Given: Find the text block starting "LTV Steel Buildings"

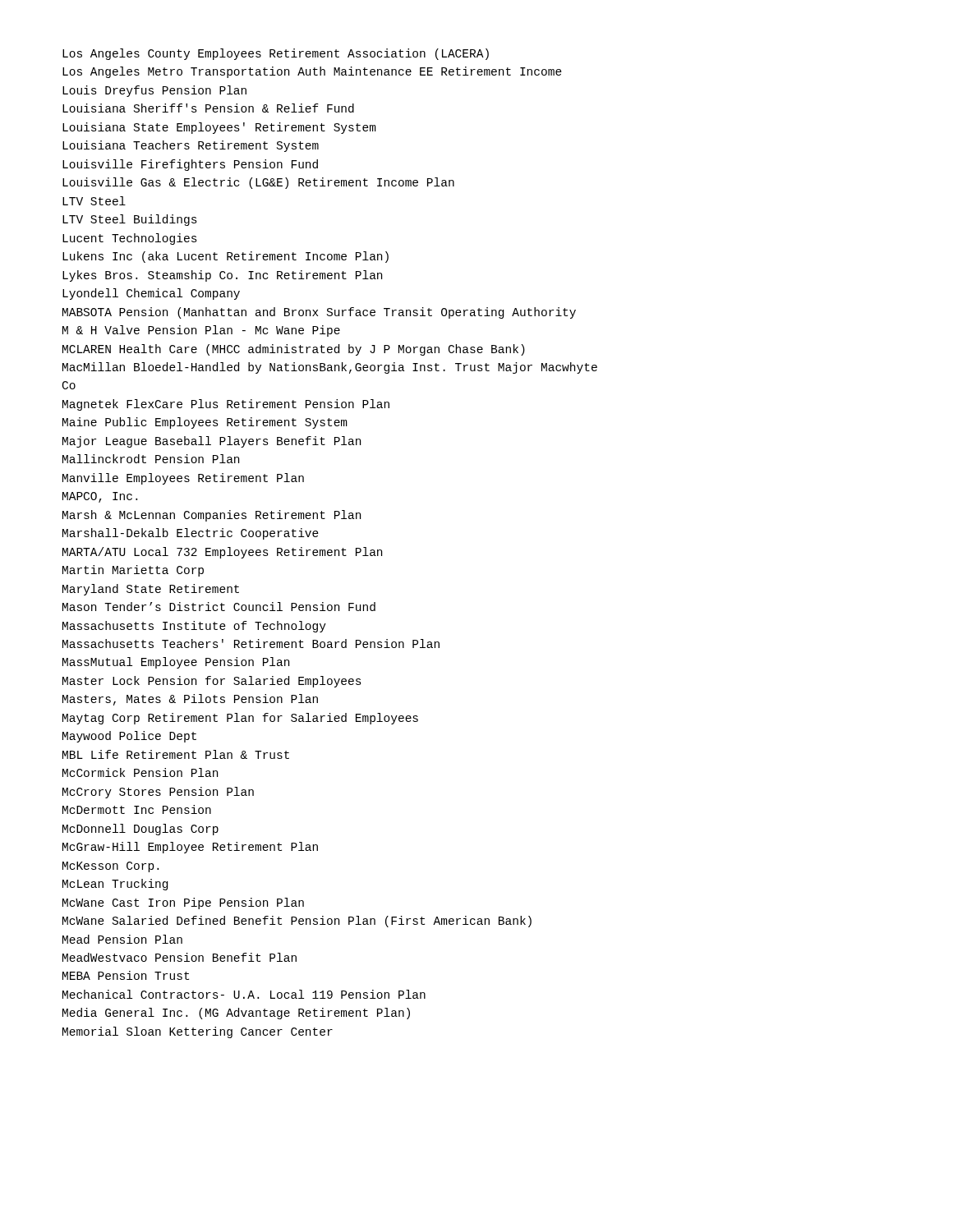Looking at the screenshot, I should (x=130, y=220).
